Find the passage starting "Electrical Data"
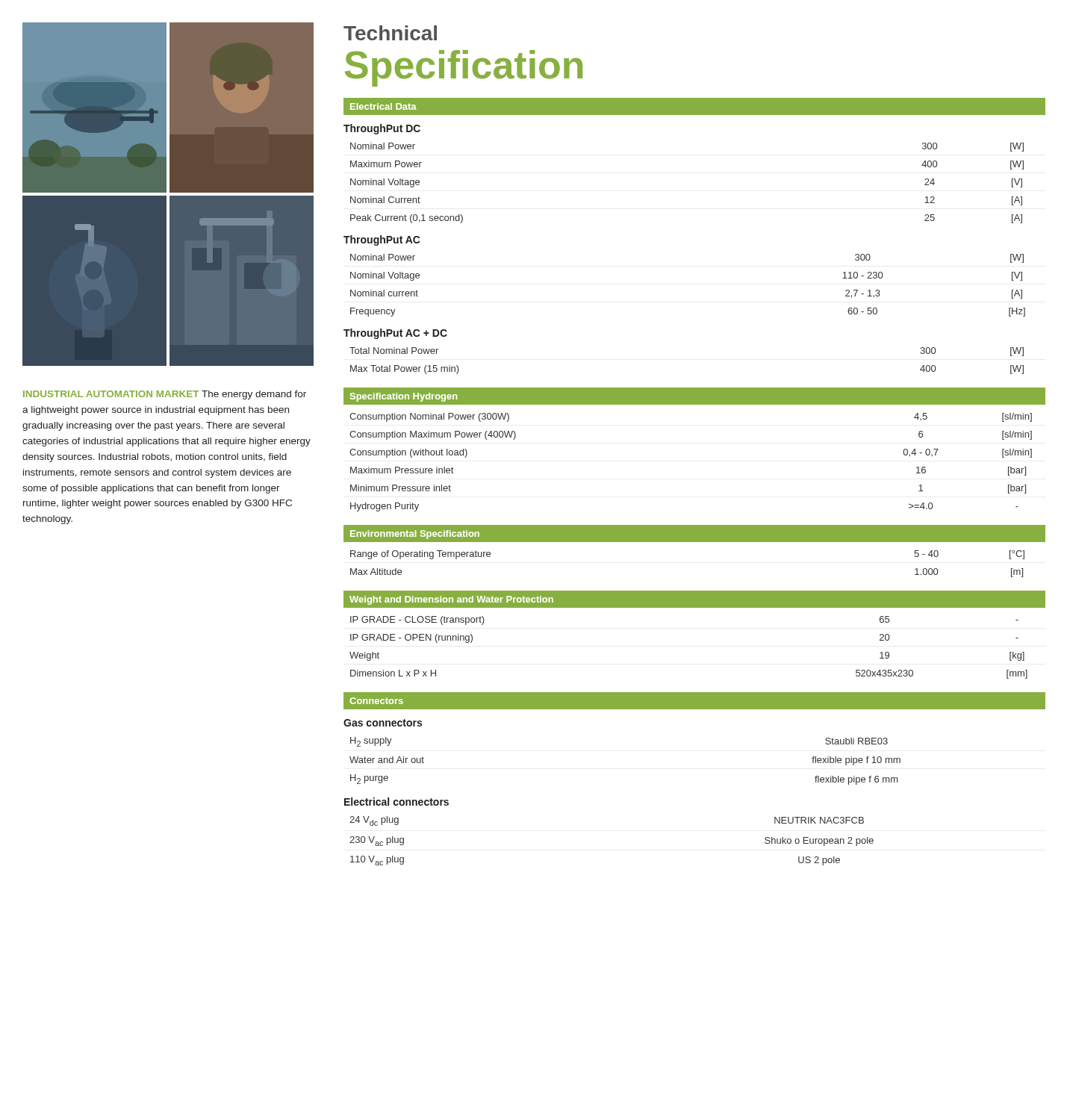 coord(383,106)
